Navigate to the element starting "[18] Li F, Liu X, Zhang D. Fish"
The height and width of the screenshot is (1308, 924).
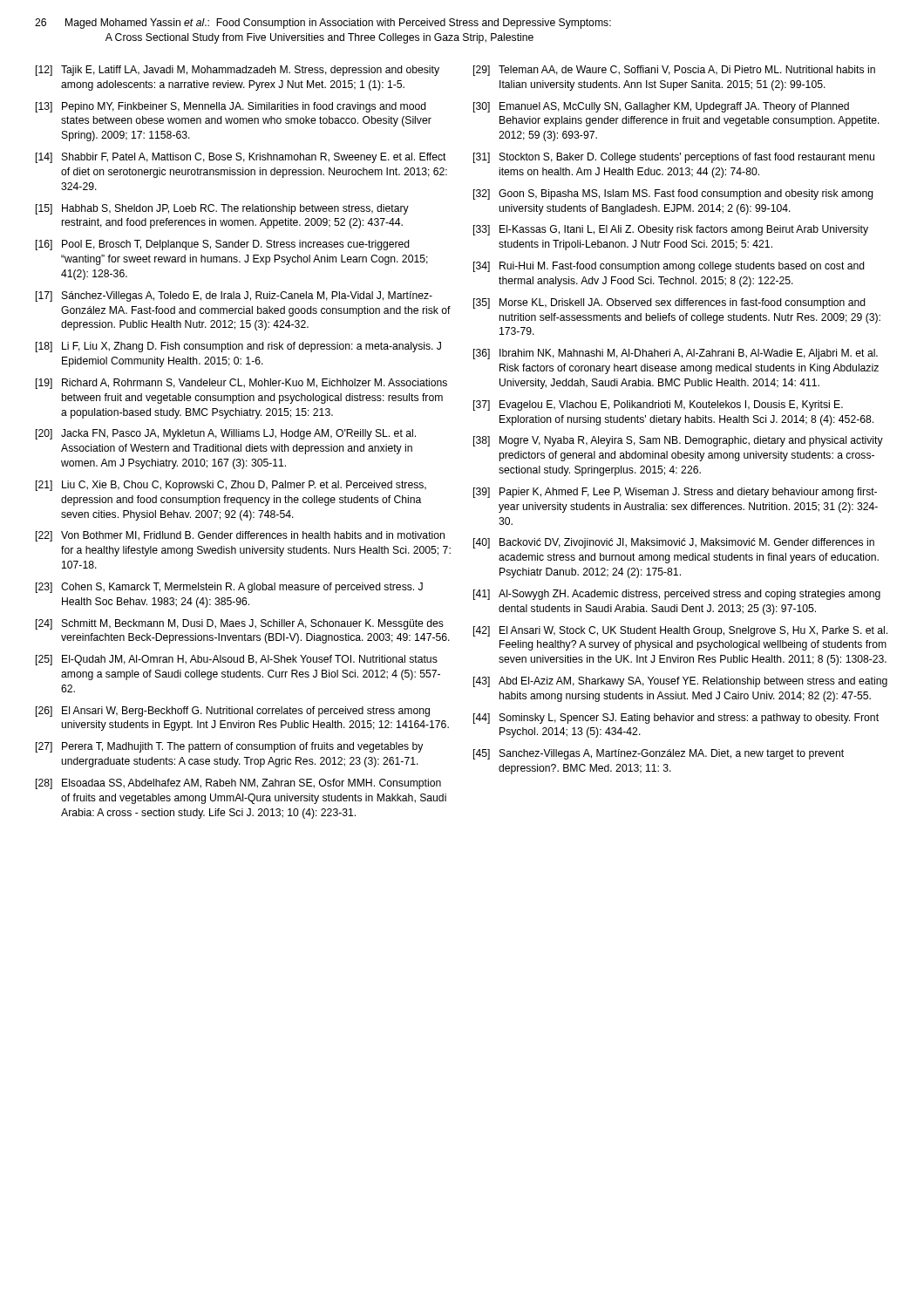click(x=243, y=354)
